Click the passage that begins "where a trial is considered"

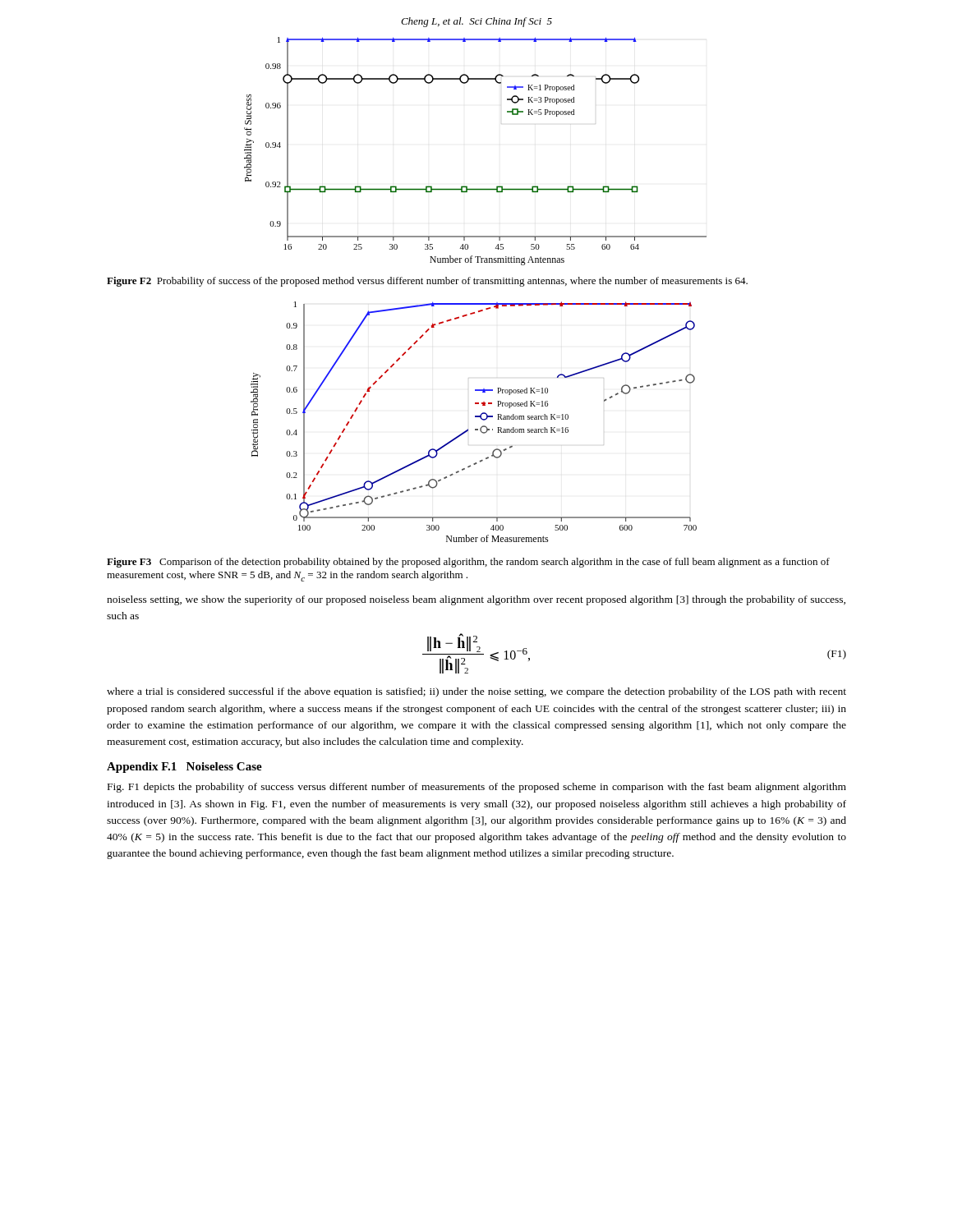point(476,716)
